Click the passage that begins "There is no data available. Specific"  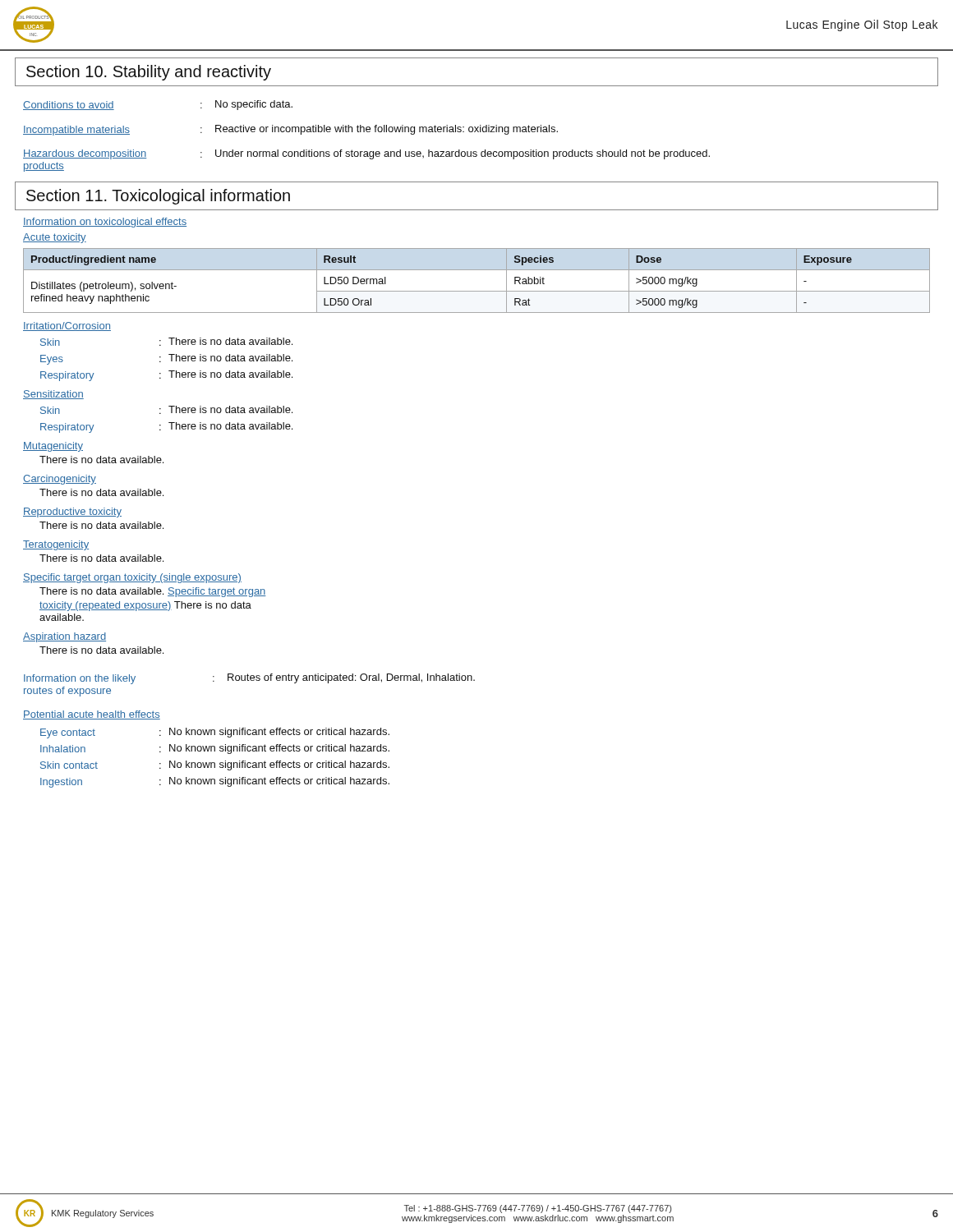(x=153, y=591)
